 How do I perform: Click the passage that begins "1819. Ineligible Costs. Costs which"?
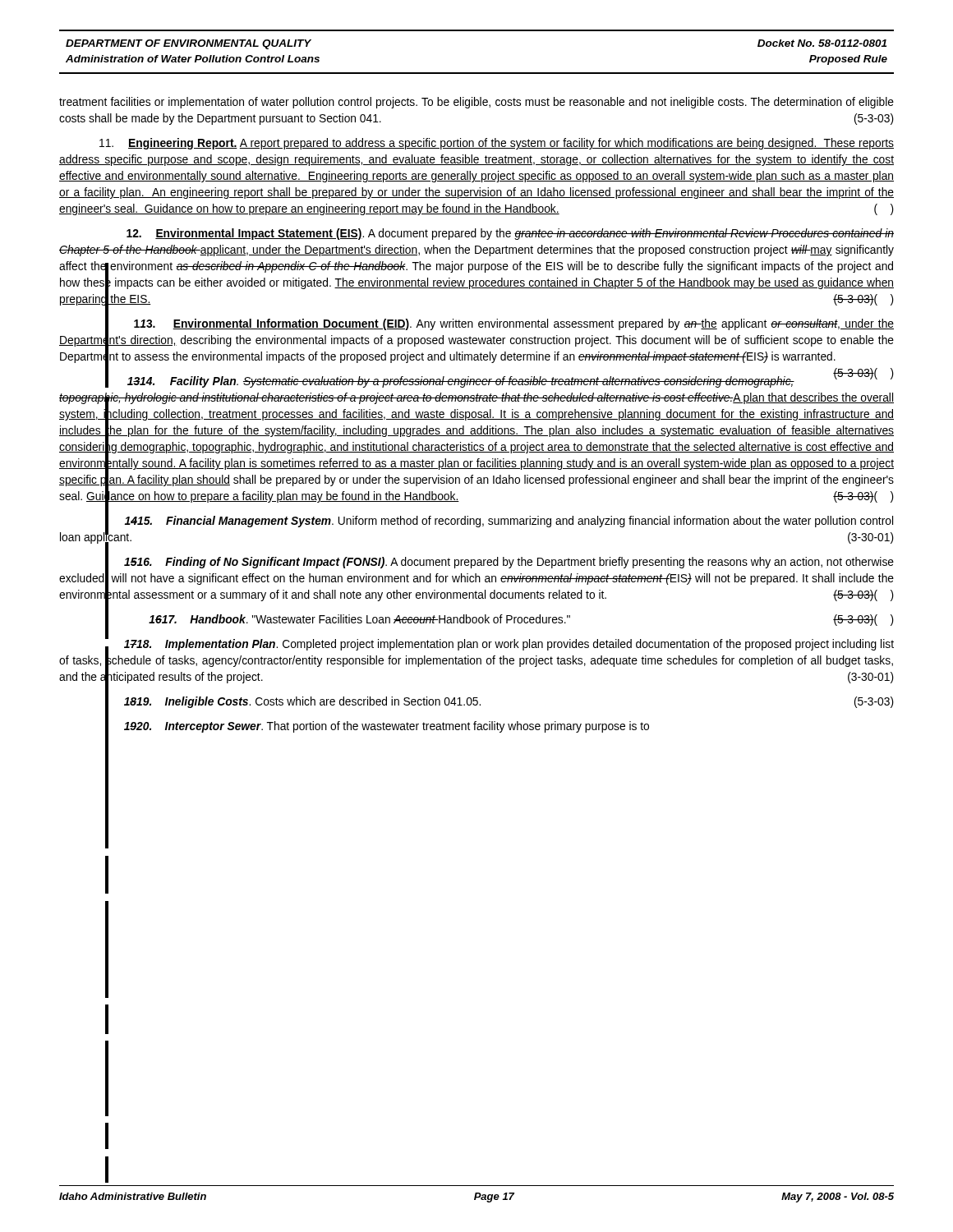pyautogui.click(x=297, y=702)
